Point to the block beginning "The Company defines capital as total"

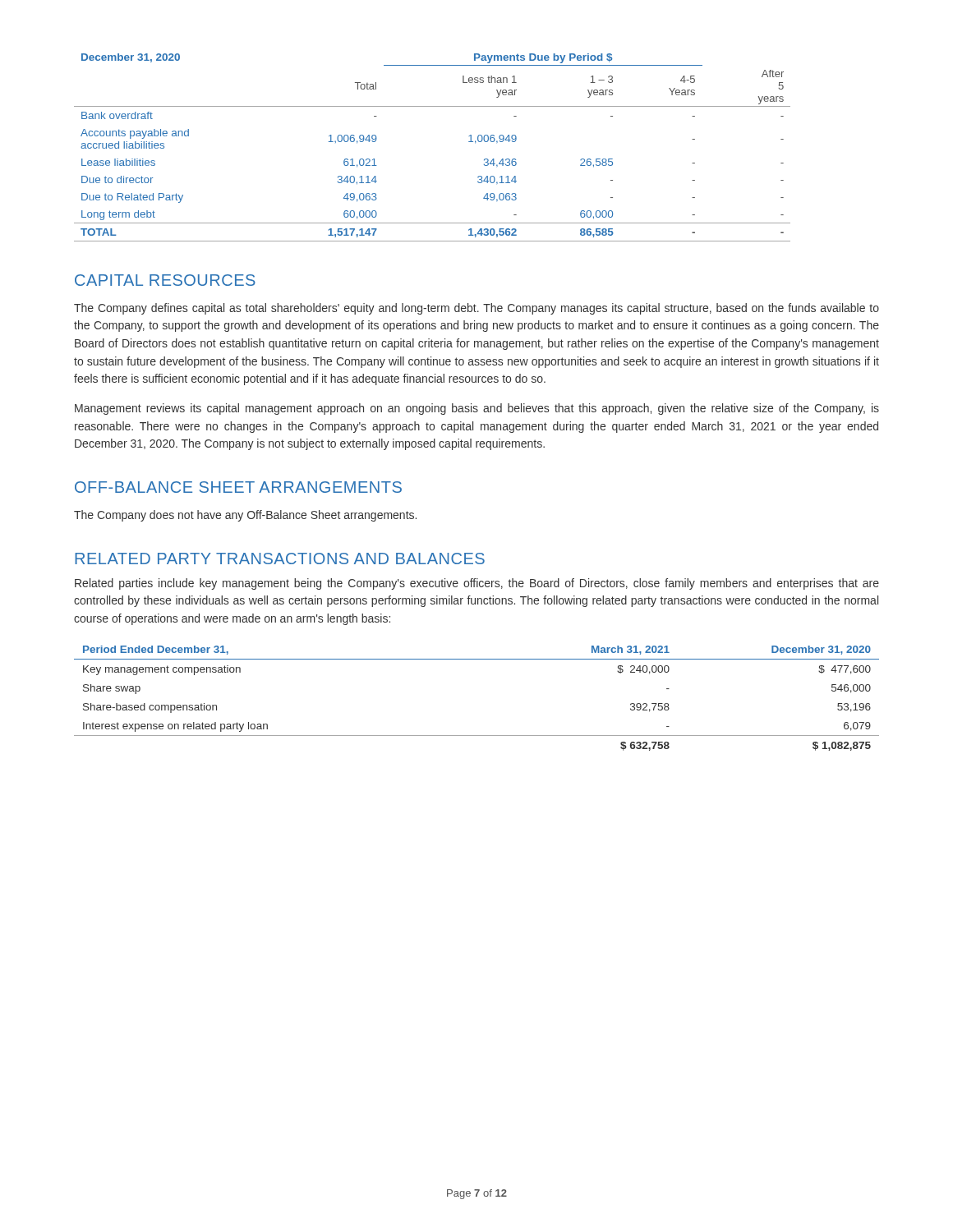pos(476,343)
